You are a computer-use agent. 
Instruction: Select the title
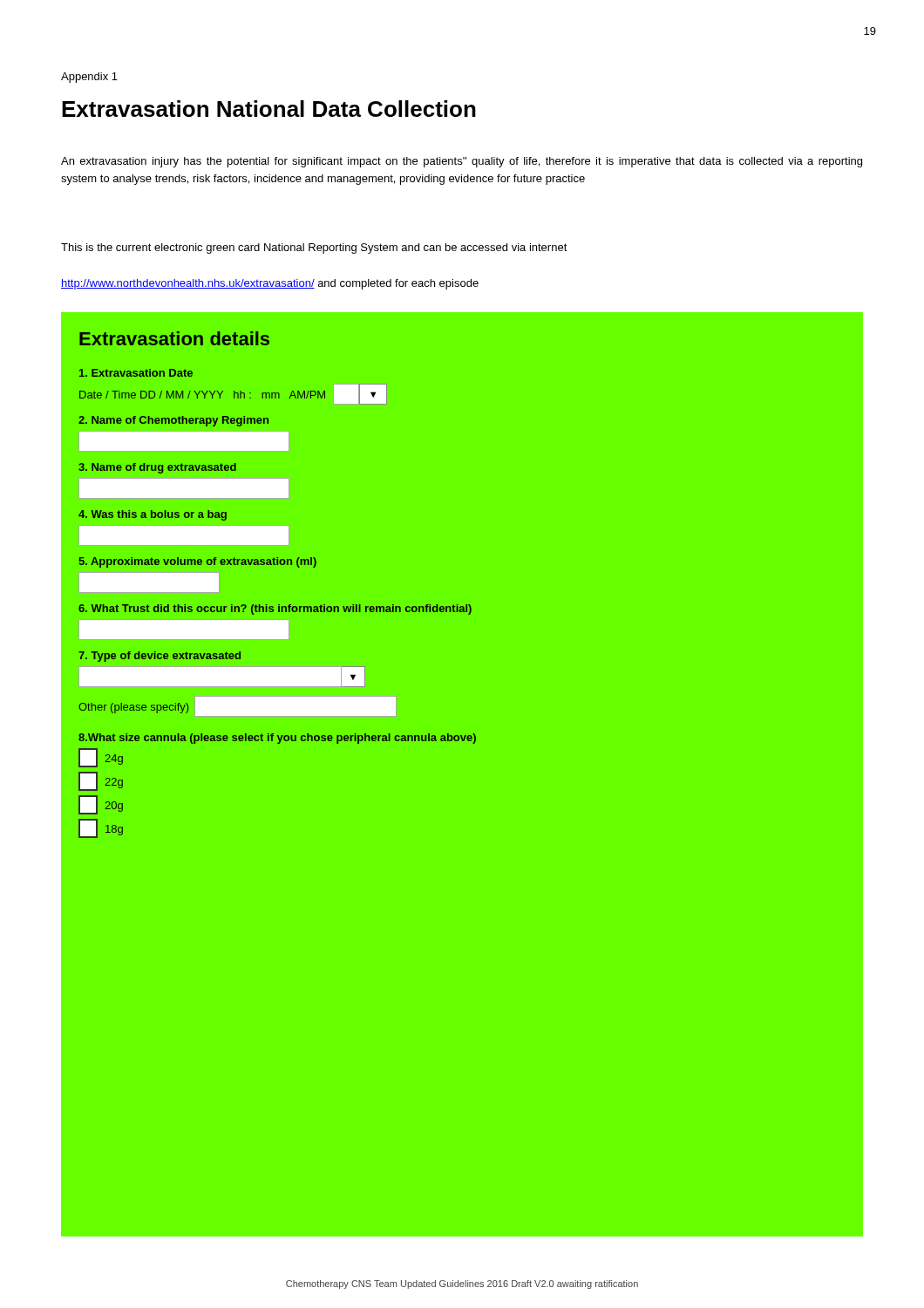[x=269, y=109]
